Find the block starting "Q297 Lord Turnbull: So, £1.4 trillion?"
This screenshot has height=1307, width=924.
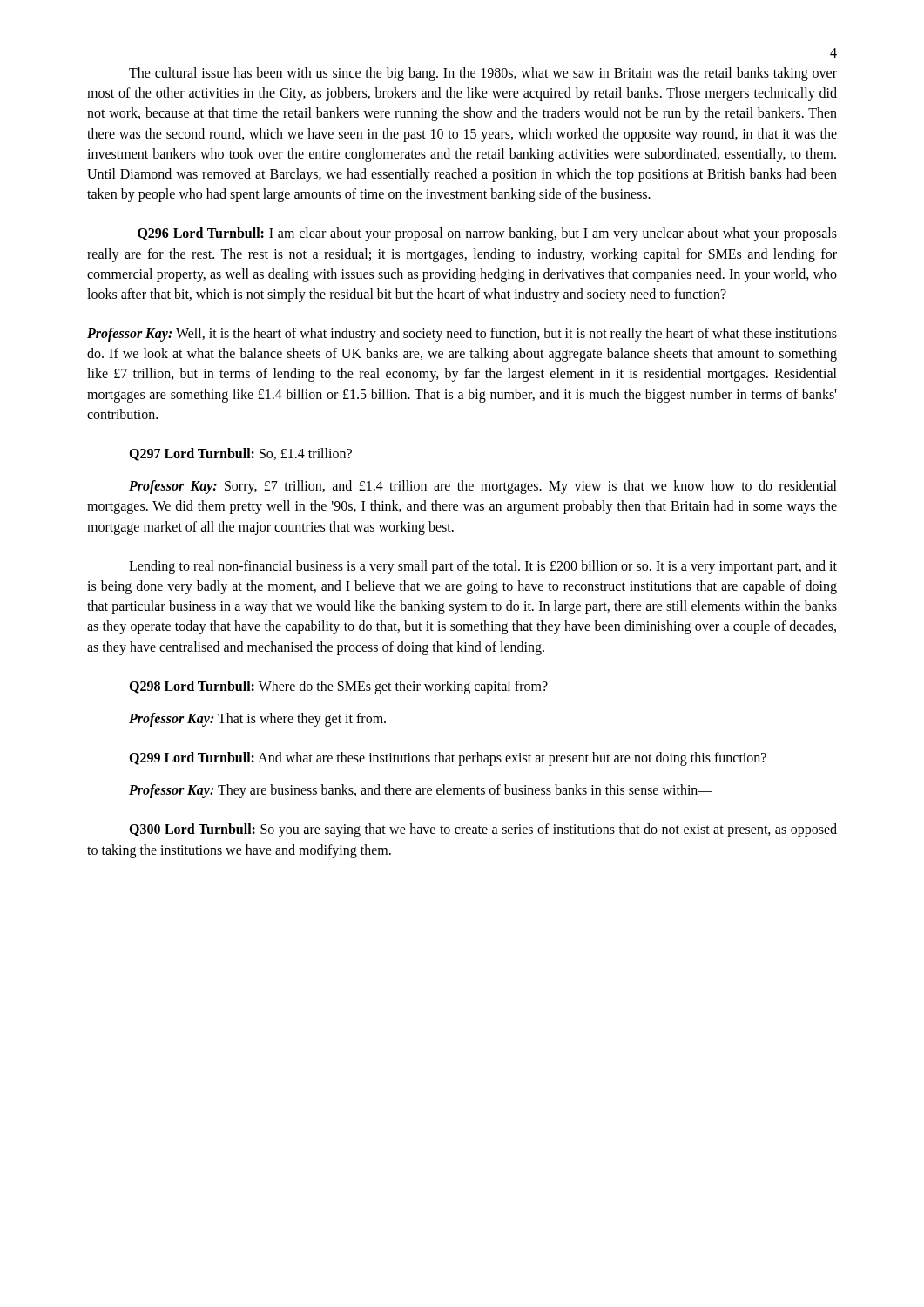[x=240, y=454]
